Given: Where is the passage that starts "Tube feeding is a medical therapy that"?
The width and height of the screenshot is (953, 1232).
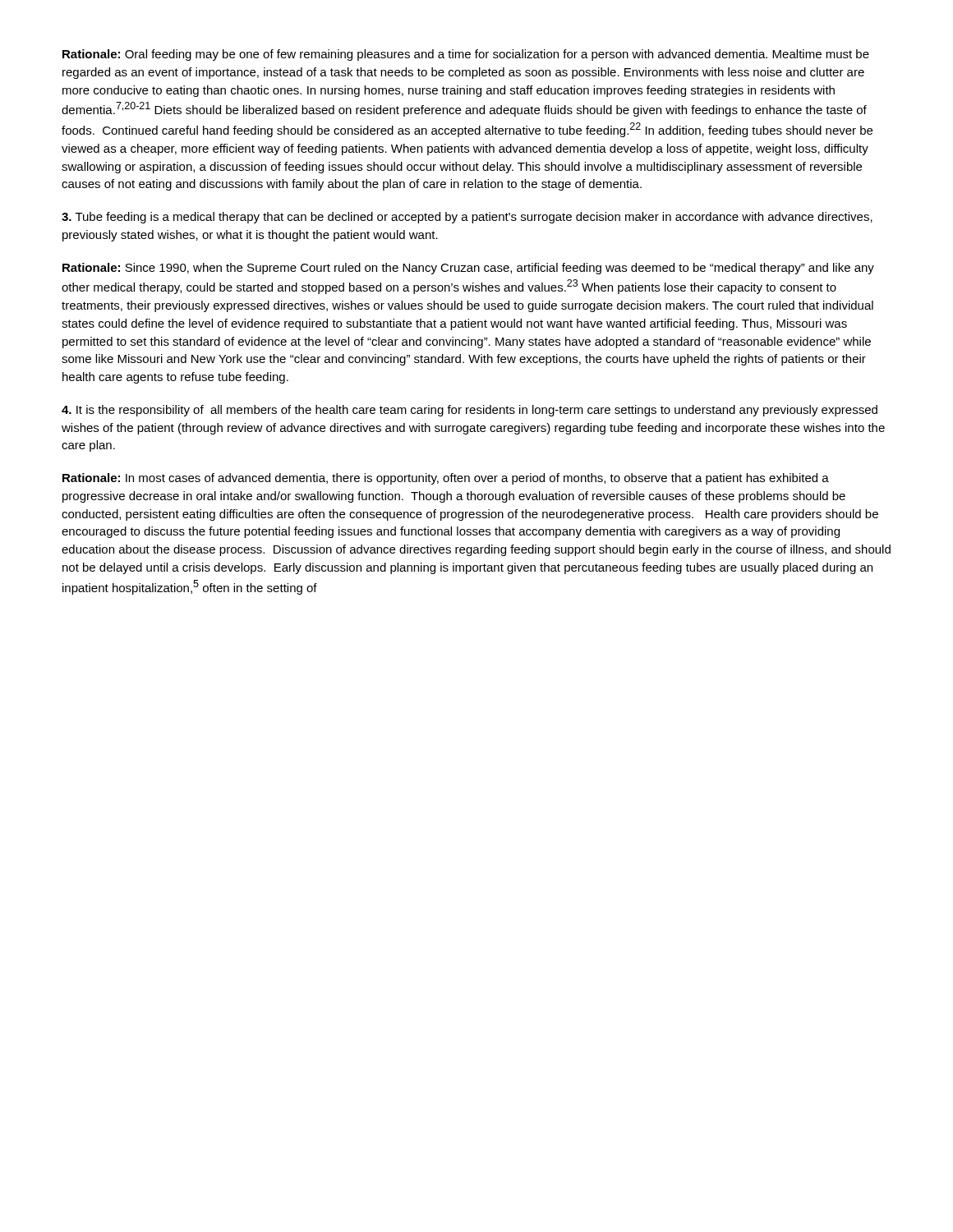Looking at the screenshot, I should [x=476, y=226].
